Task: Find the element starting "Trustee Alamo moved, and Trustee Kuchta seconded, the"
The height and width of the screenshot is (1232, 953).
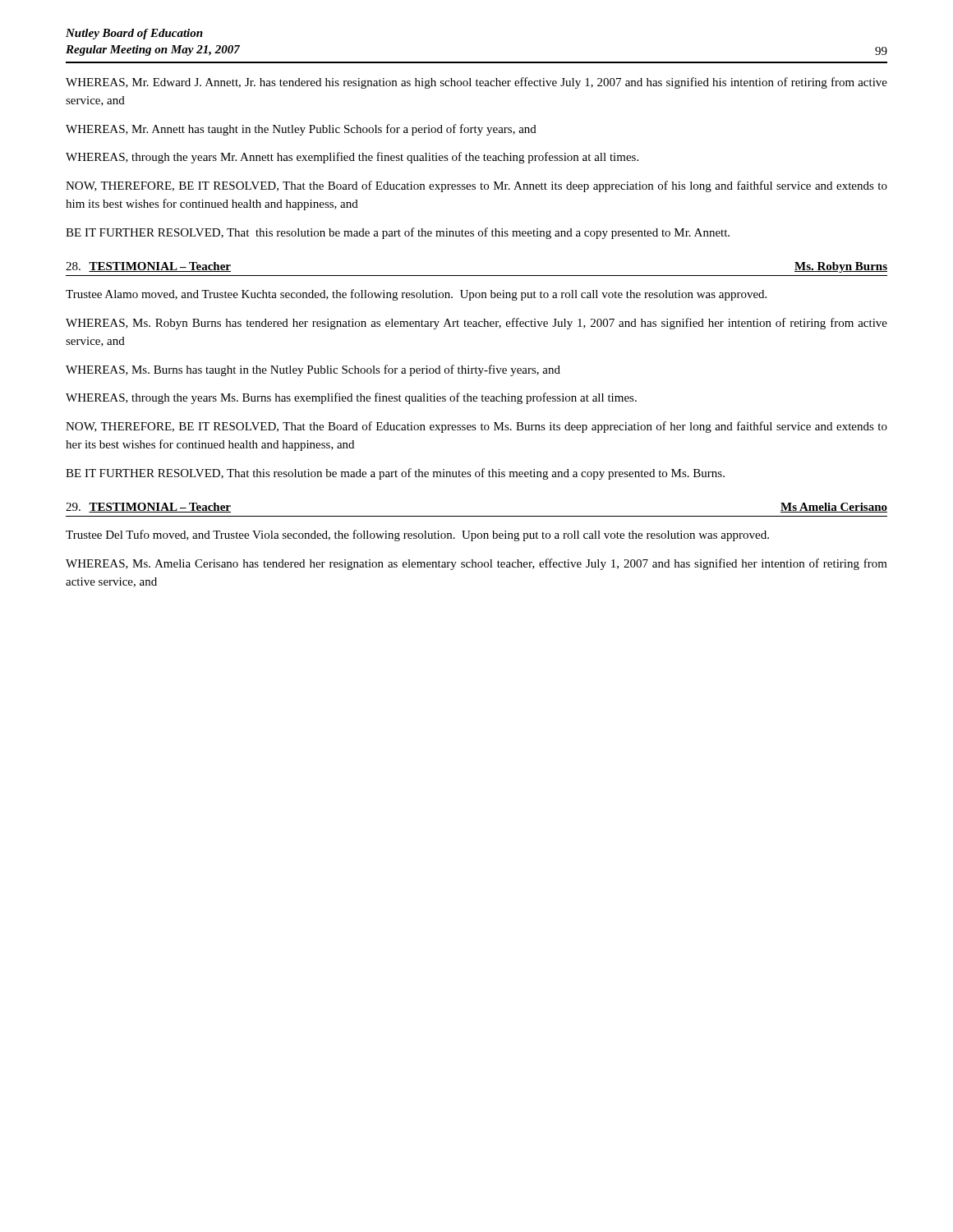Action: click(x=417, y=294)
